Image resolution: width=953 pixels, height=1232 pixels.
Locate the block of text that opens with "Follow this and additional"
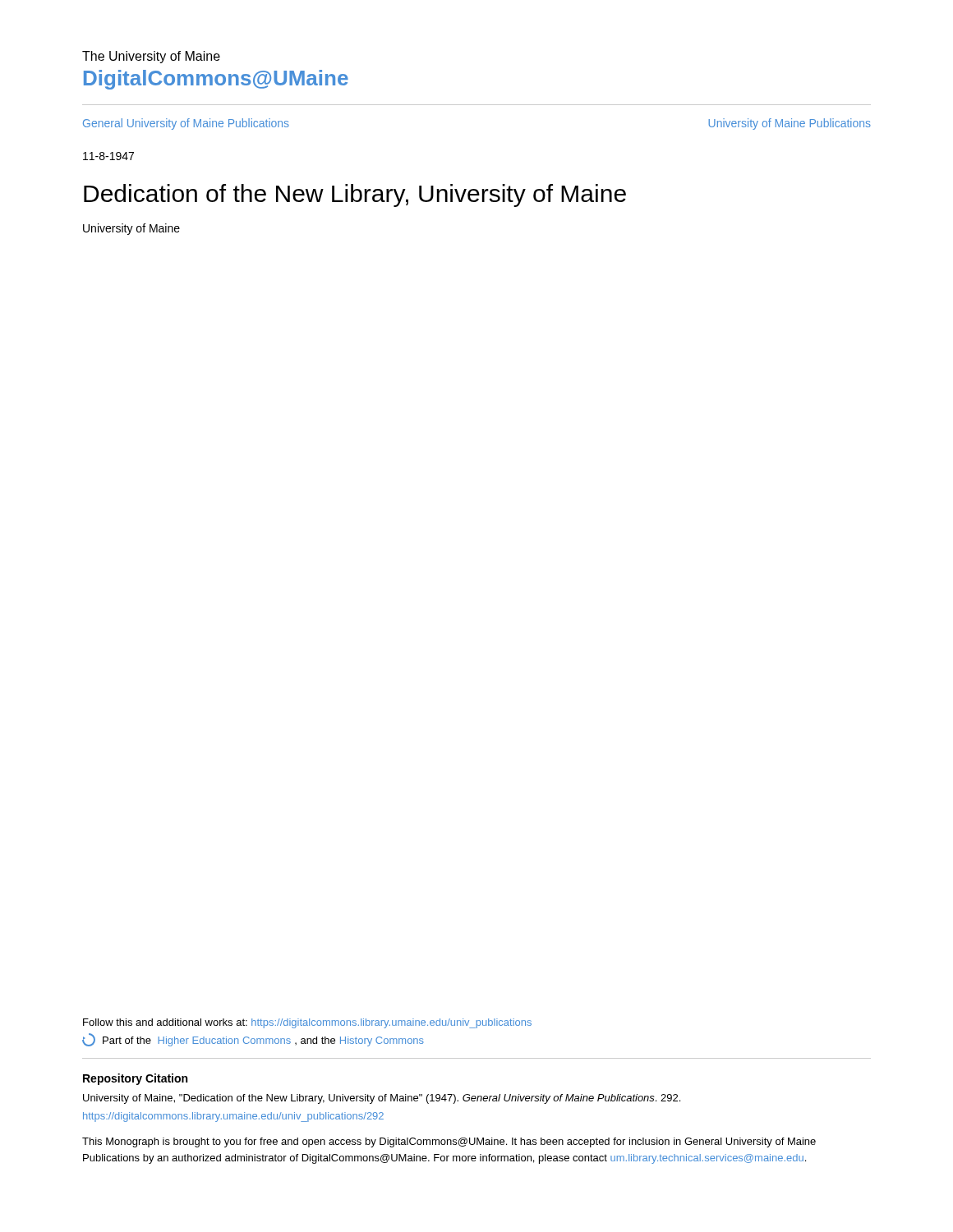pyautogui.click(x=307, y=1022)
